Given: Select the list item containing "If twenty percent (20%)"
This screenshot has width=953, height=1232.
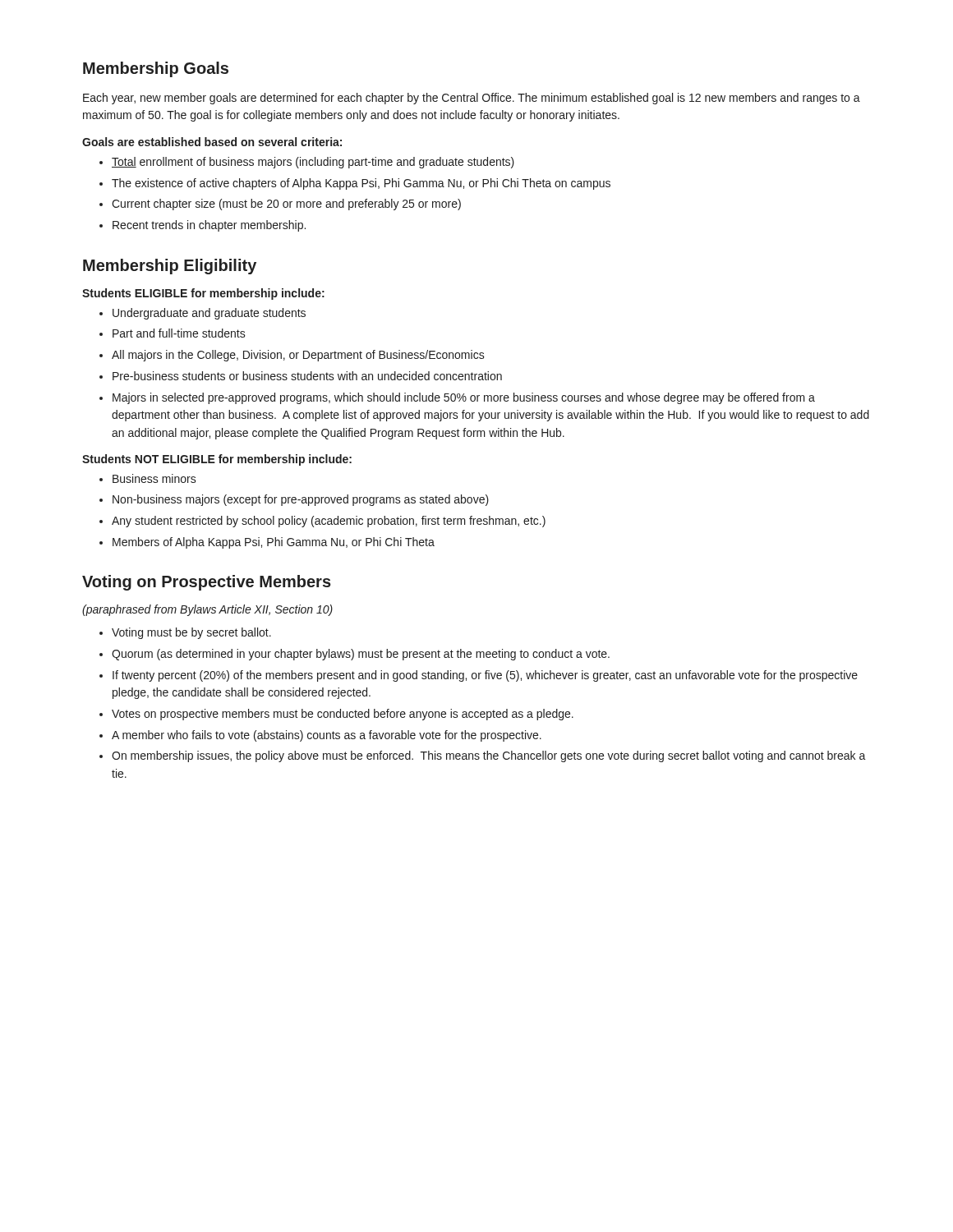Looking at the screenshot, I should (485, 684).
